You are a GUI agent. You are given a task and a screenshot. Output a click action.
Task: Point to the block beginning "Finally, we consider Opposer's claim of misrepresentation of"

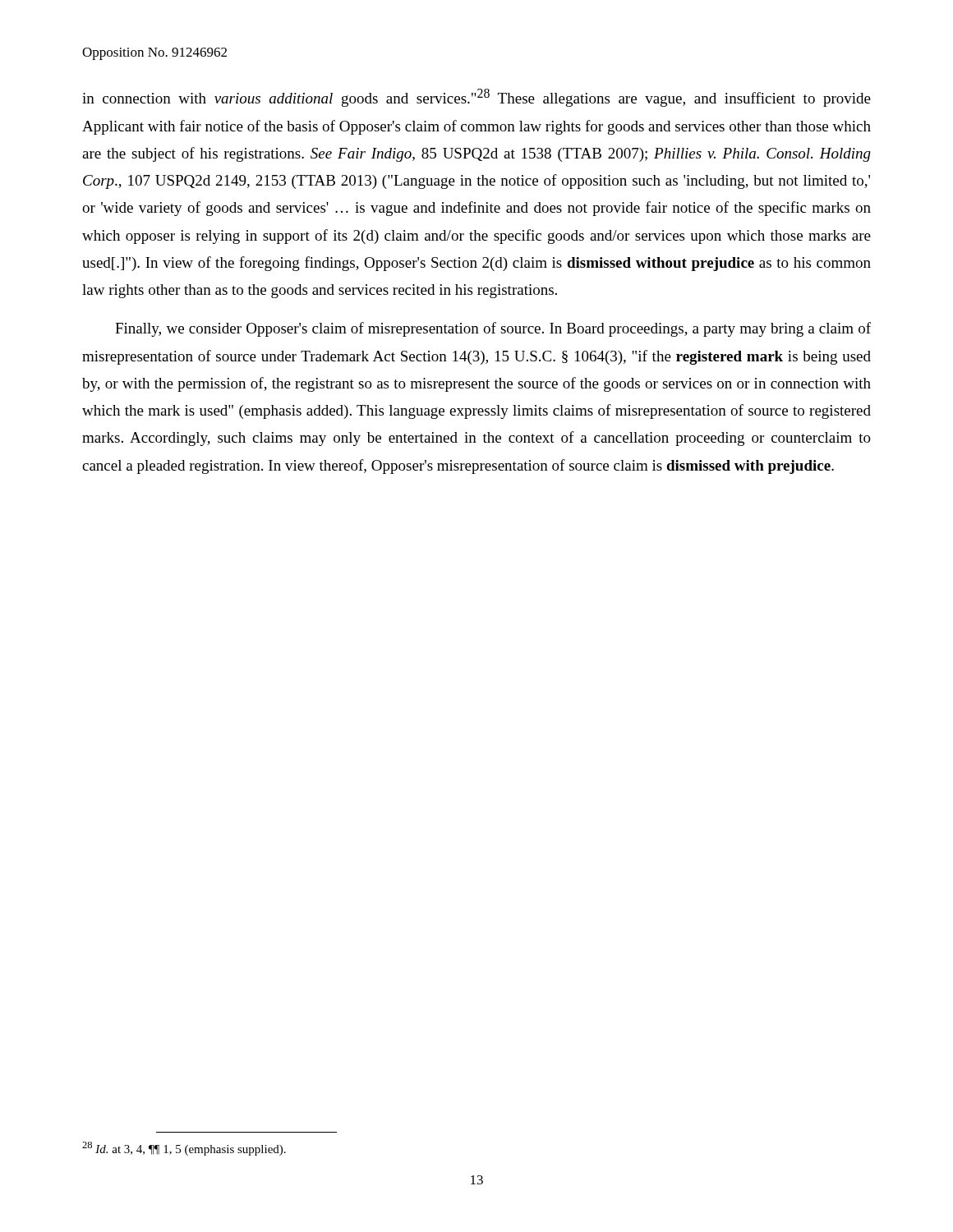pos(476,397)
